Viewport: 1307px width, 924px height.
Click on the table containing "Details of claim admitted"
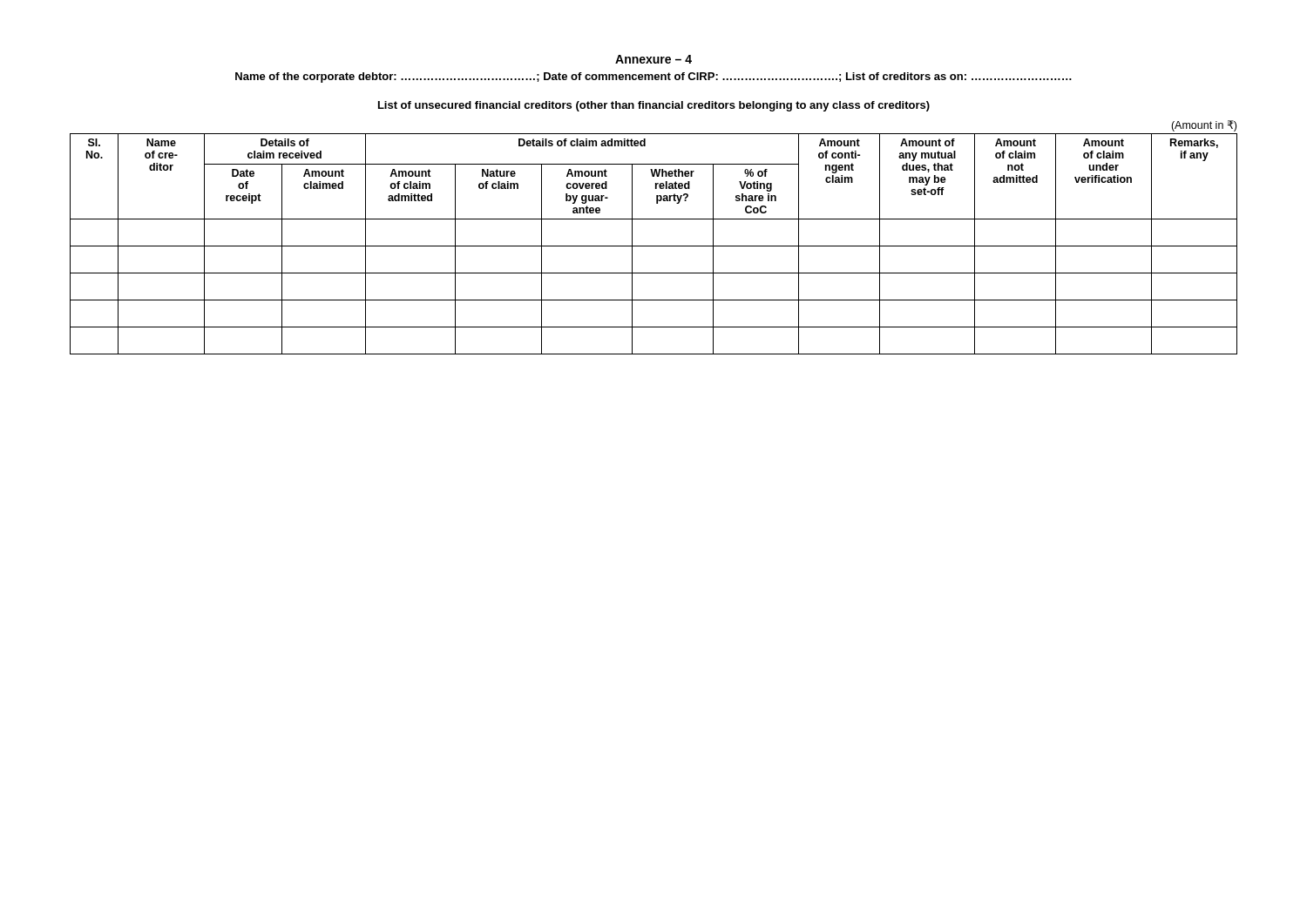(x=654, y=236)
